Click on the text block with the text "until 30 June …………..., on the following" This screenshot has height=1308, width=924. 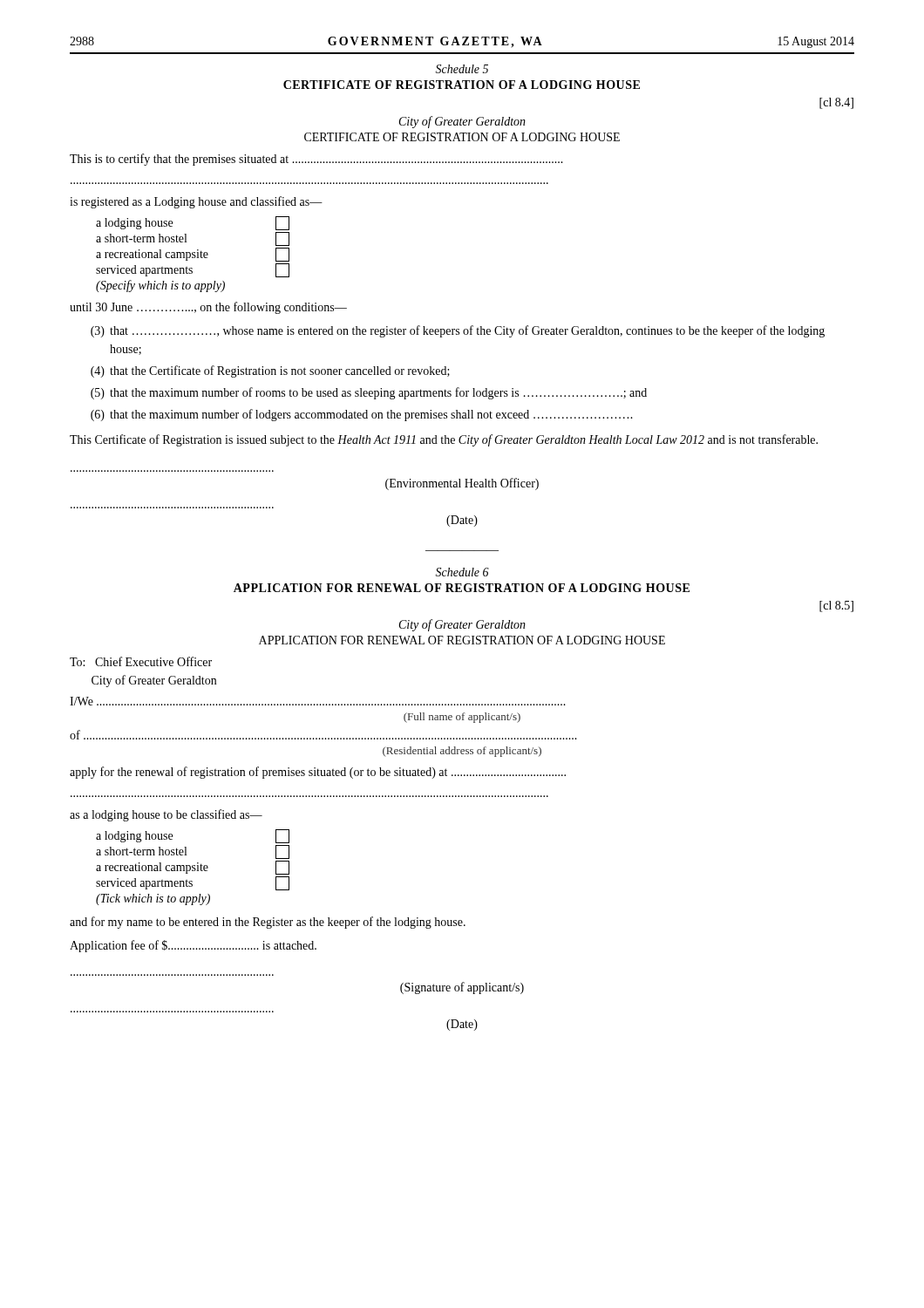[208, 307]
